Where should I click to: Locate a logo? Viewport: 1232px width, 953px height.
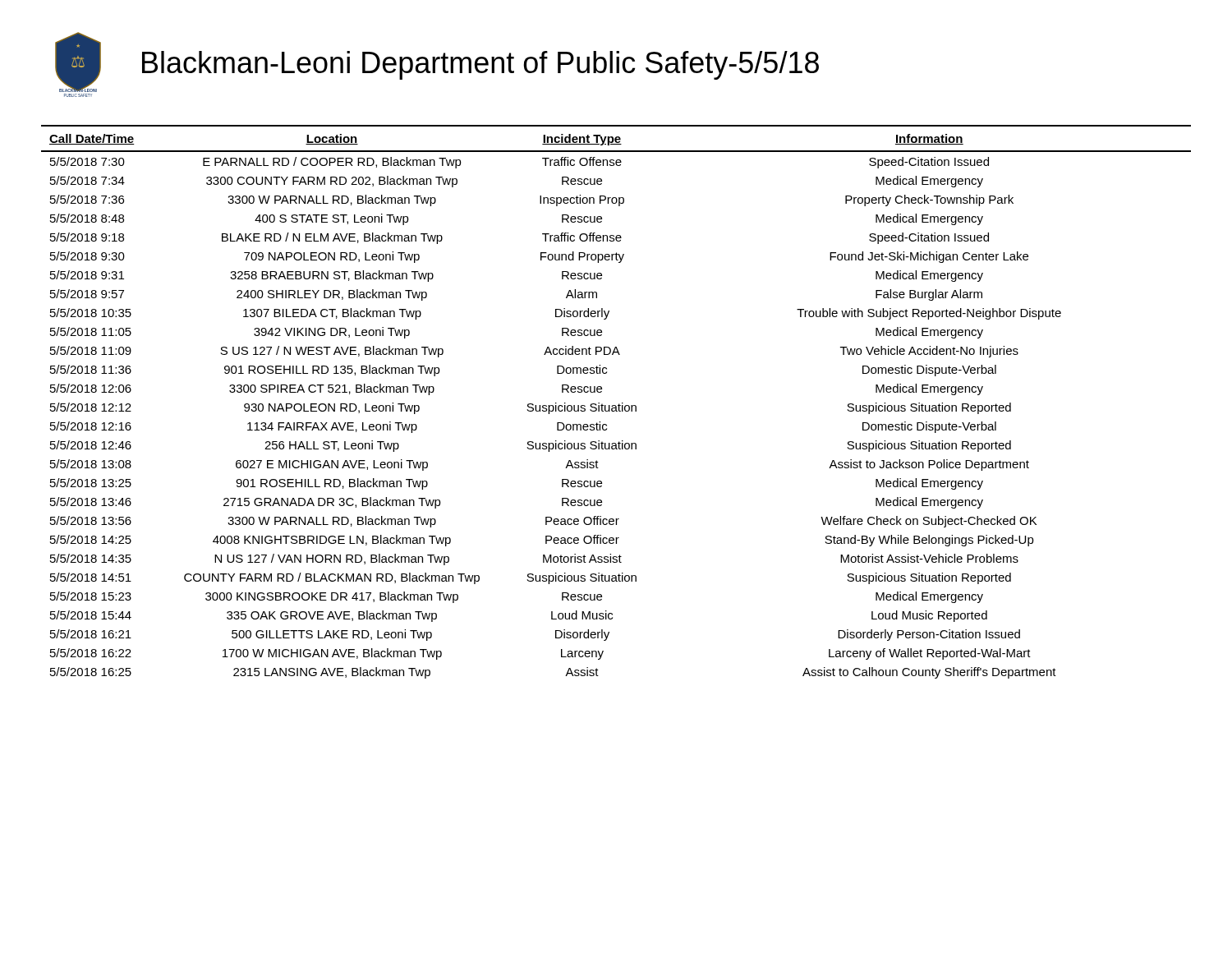78,63
